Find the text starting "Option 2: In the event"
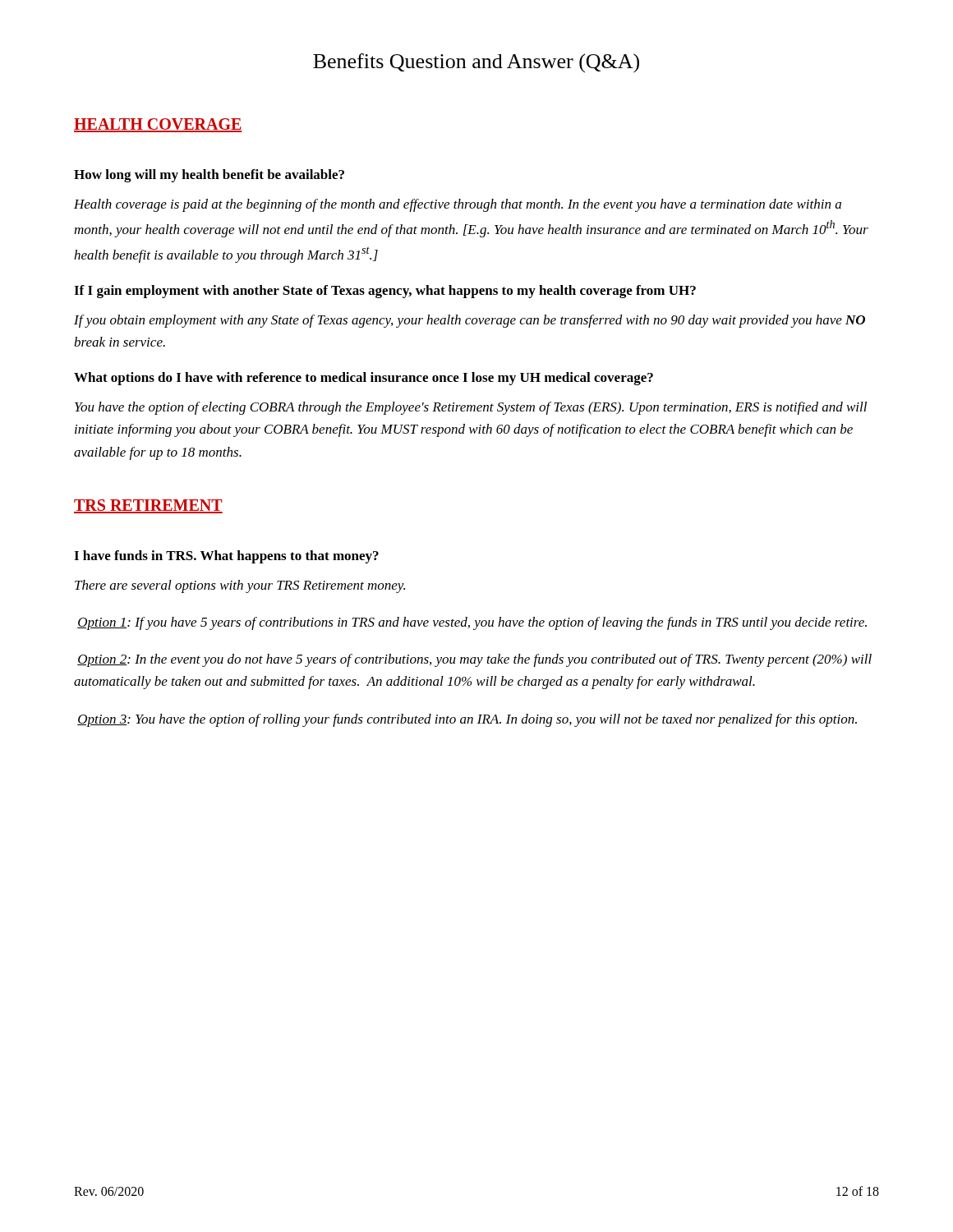 tap(473, 670)
